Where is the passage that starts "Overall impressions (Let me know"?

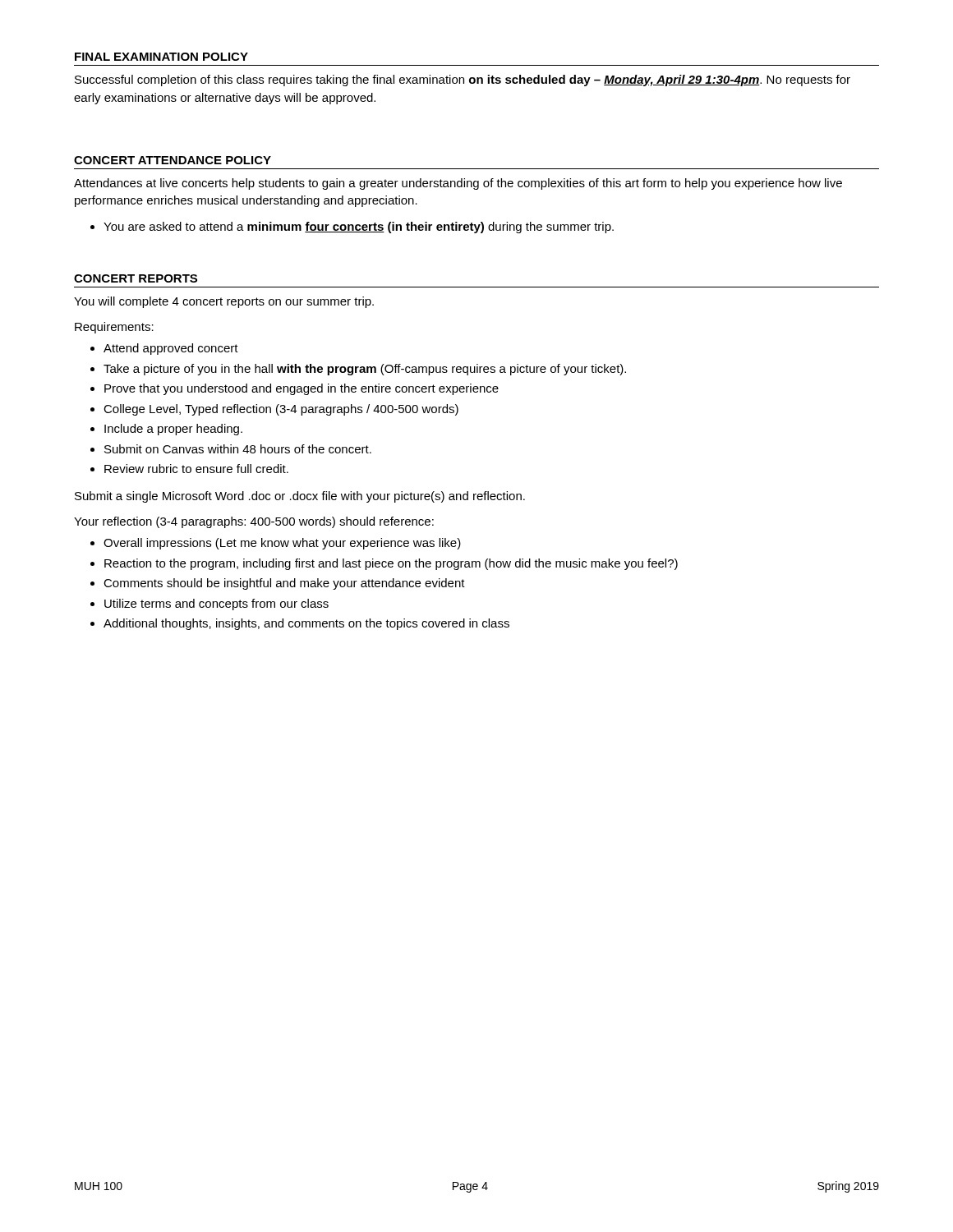(x=282, y=543)
